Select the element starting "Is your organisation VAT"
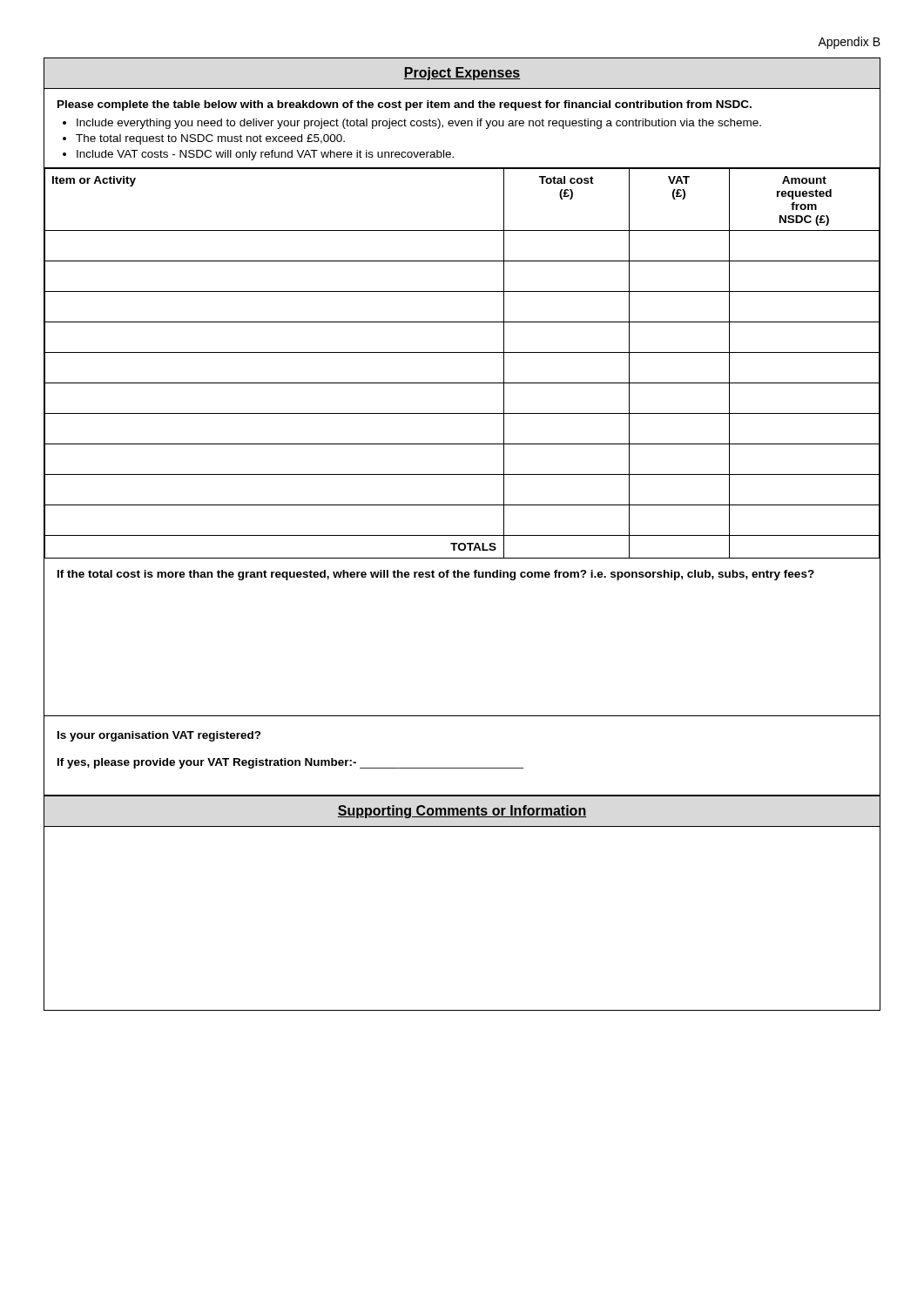Viewport: 924px width, 1307px height. pos(159,736)
